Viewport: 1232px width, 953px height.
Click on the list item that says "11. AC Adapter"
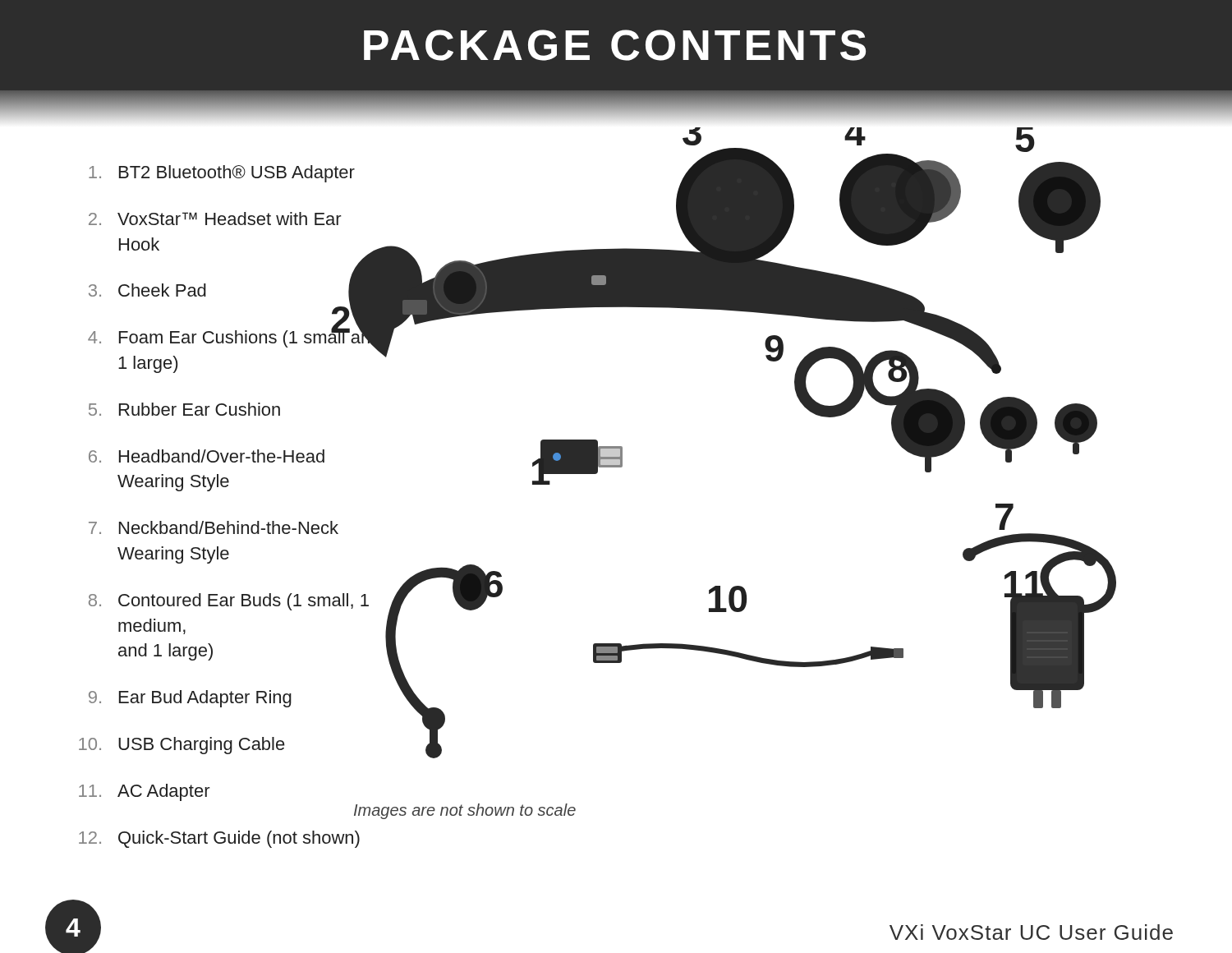[134, 791]
